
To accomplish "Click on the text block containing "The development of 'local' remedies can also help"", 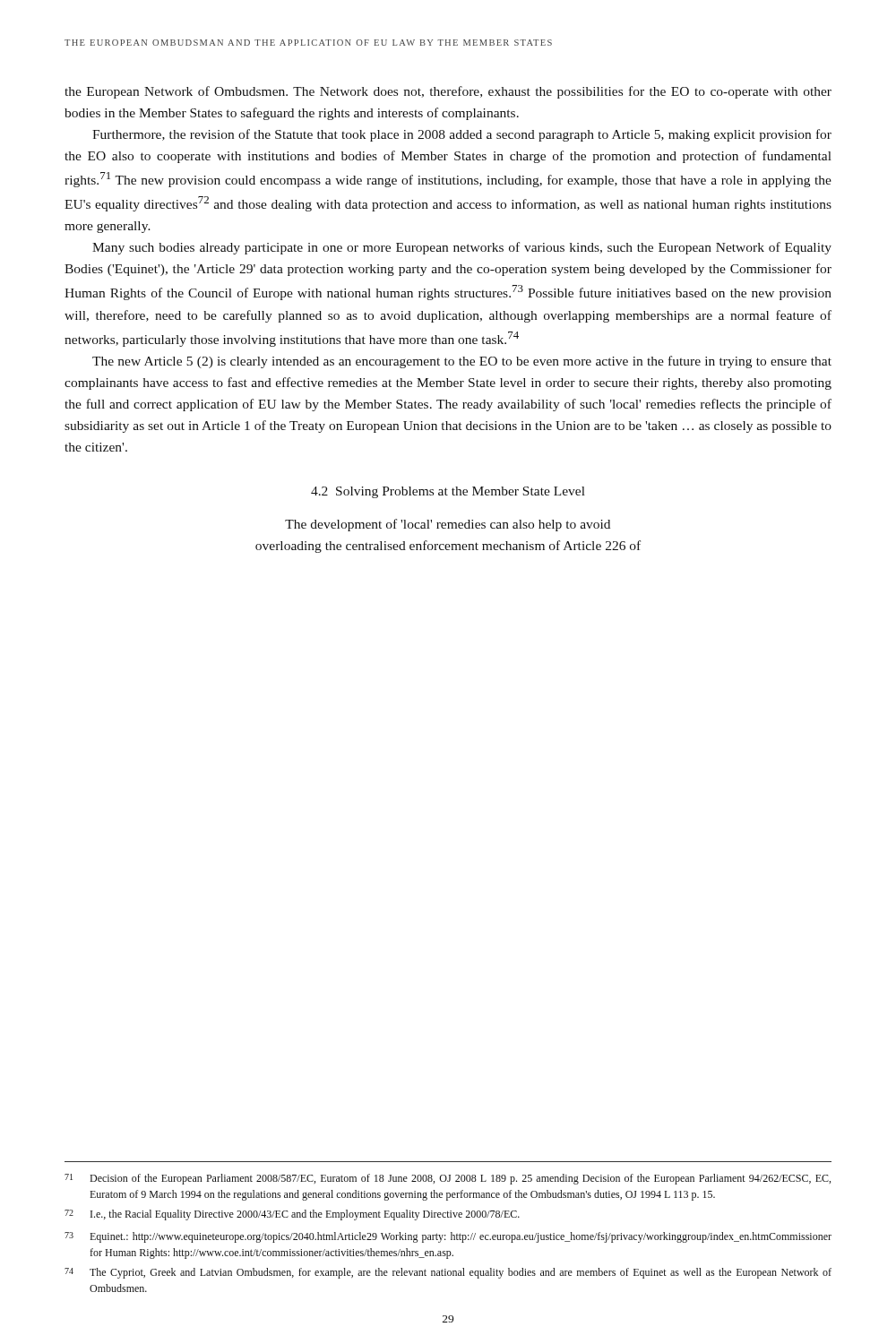I will [x=448, y=534].
